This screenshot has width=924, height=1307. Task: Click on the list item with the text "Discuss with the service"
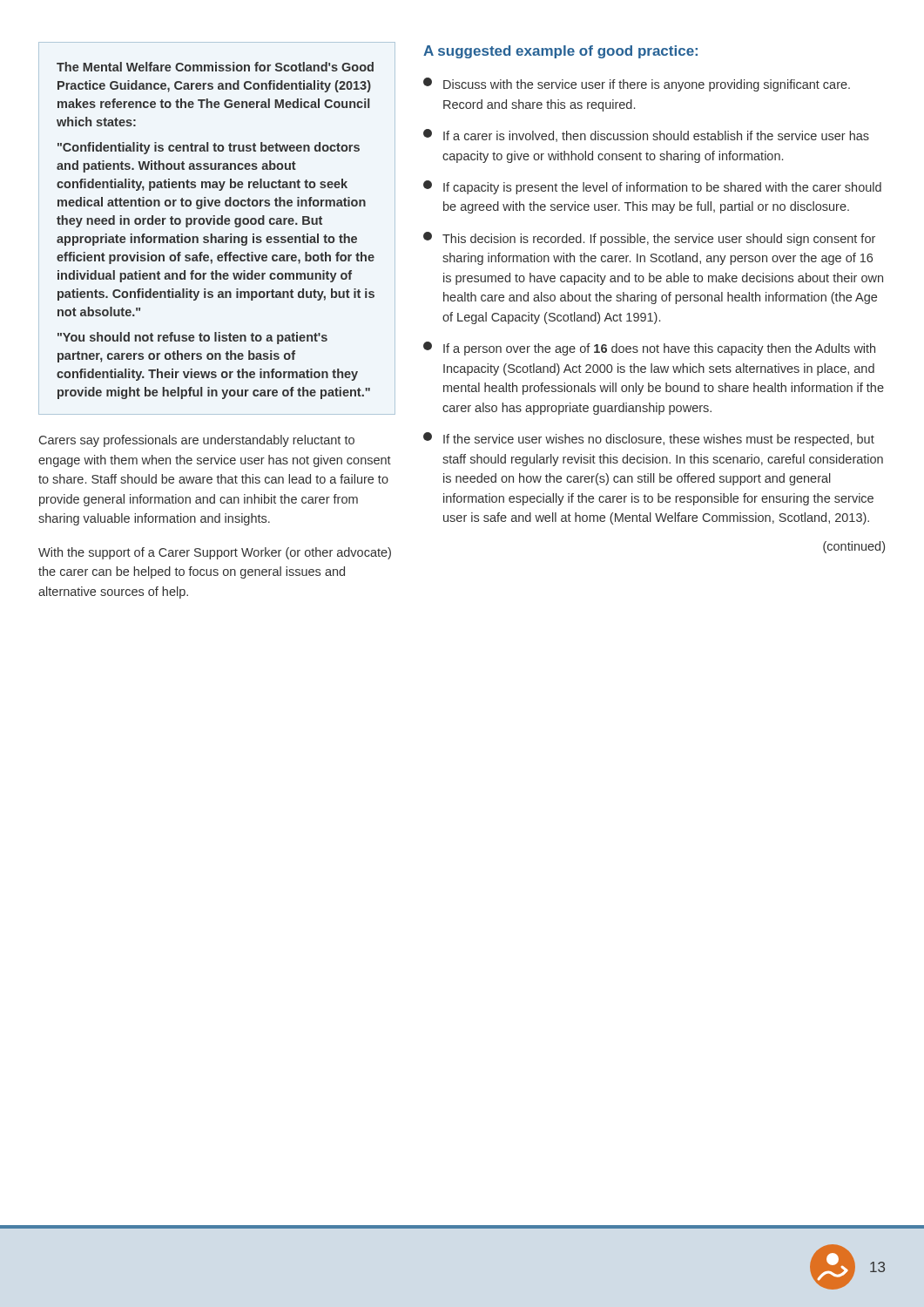(654, 95)
